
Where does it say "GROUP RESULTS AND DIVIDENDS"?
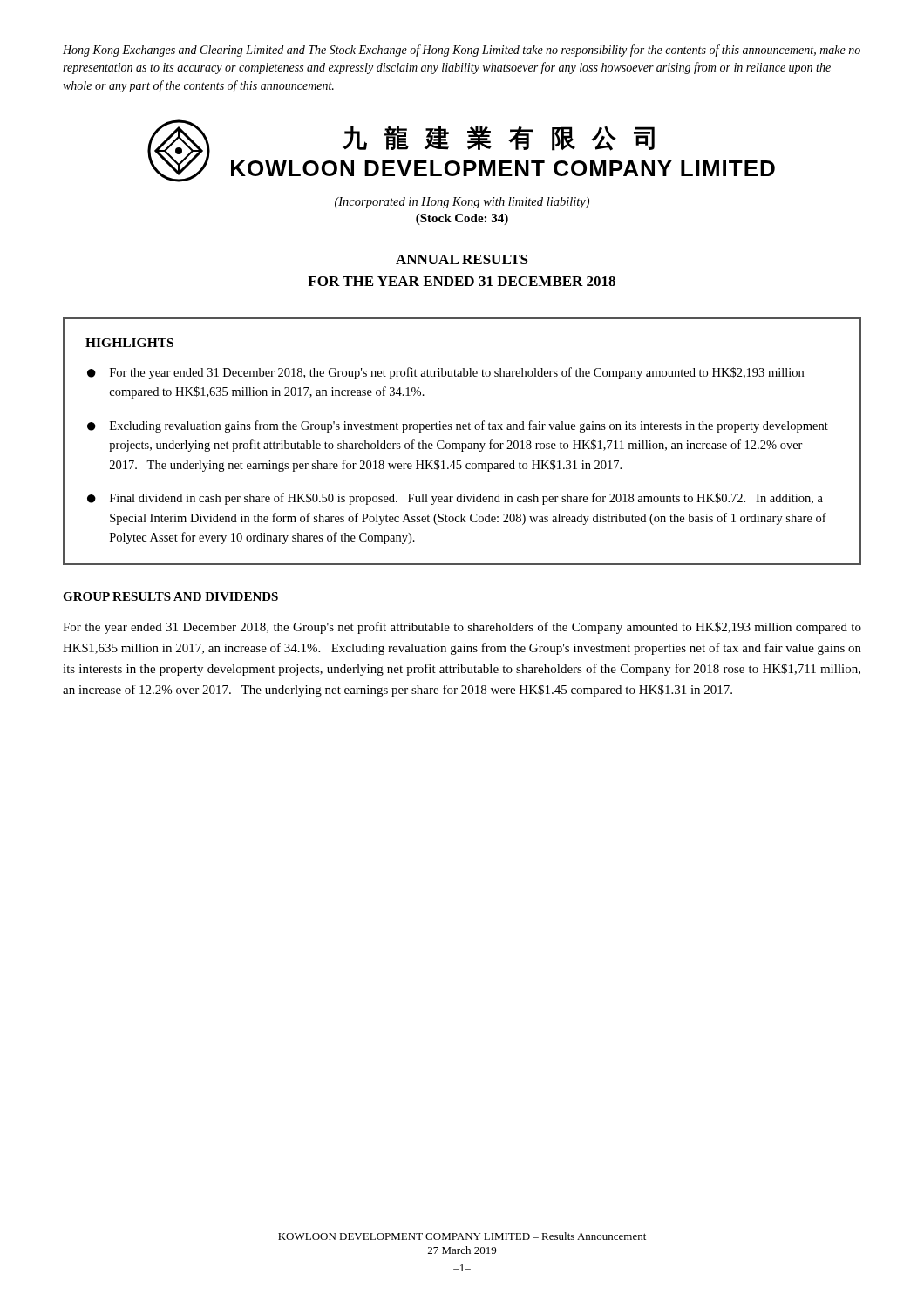[x=171, y=596]
